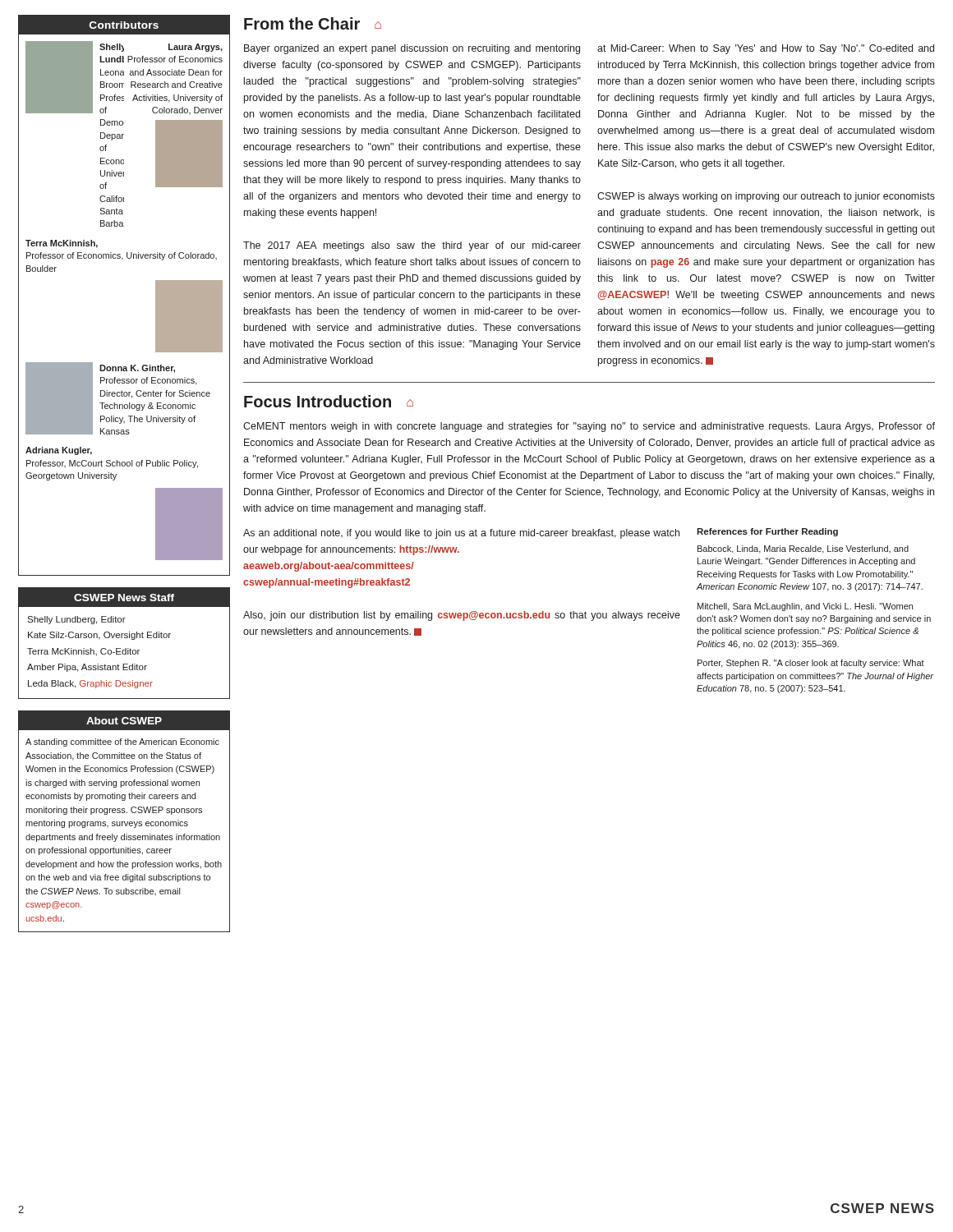Locate the text "Kate Silz-Carson, Oversight Editor"
Image resolution: width=953 pixels, height=1232 pixels.
99,635
